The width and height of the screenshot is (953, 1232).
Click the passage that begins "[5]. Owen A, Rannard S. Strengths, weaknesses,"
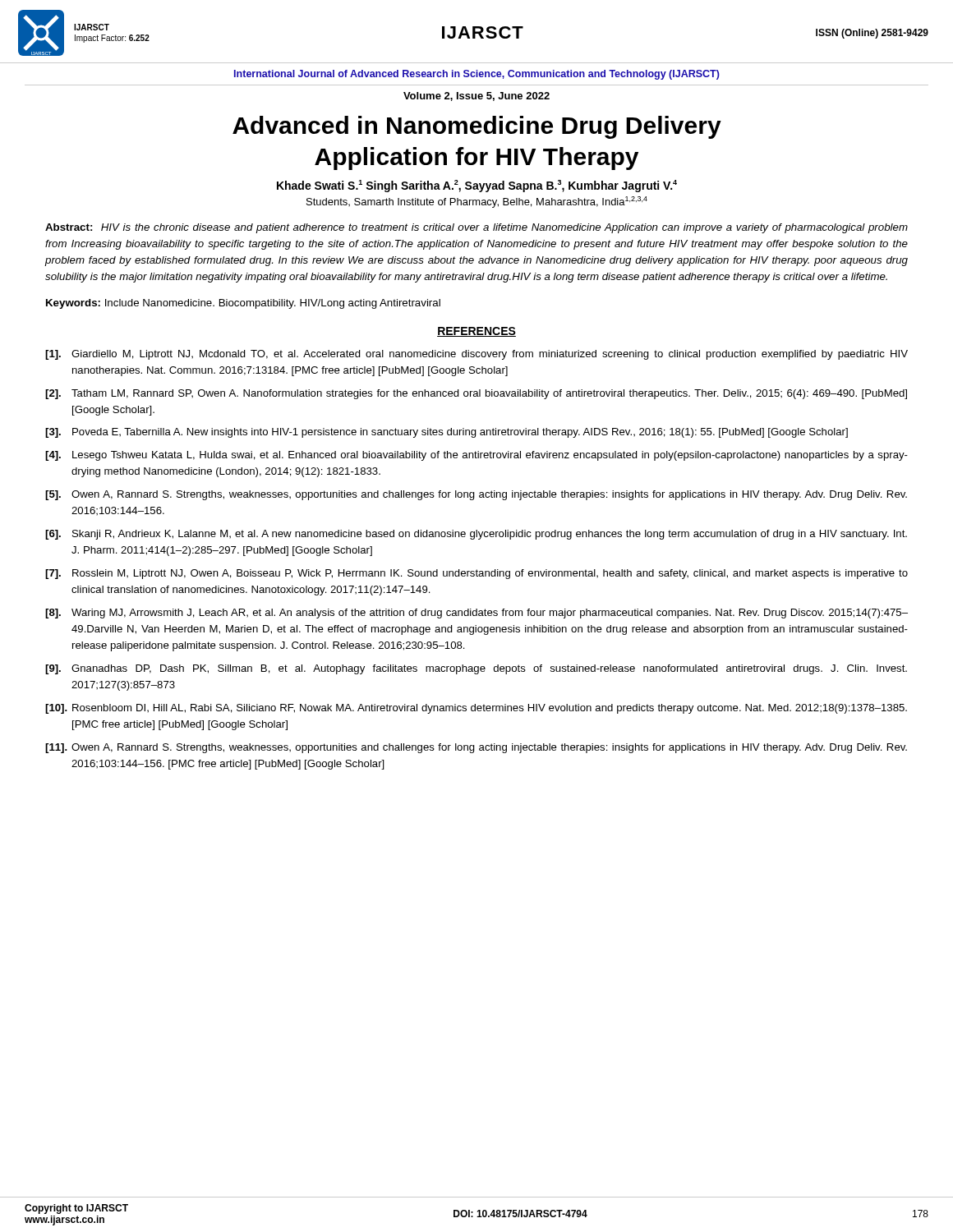pos(476,503)
